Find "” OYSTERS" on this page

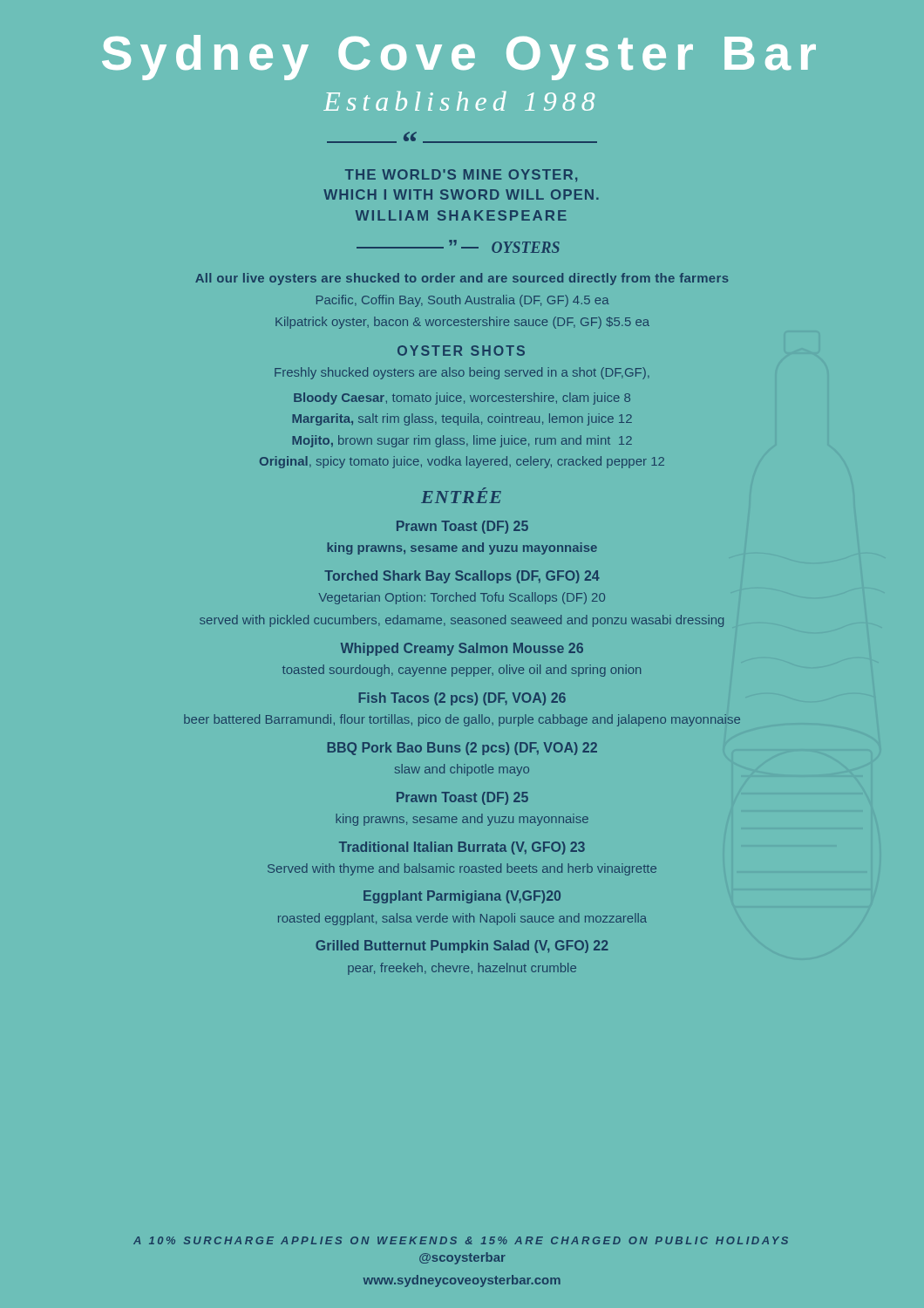point(462,248)
